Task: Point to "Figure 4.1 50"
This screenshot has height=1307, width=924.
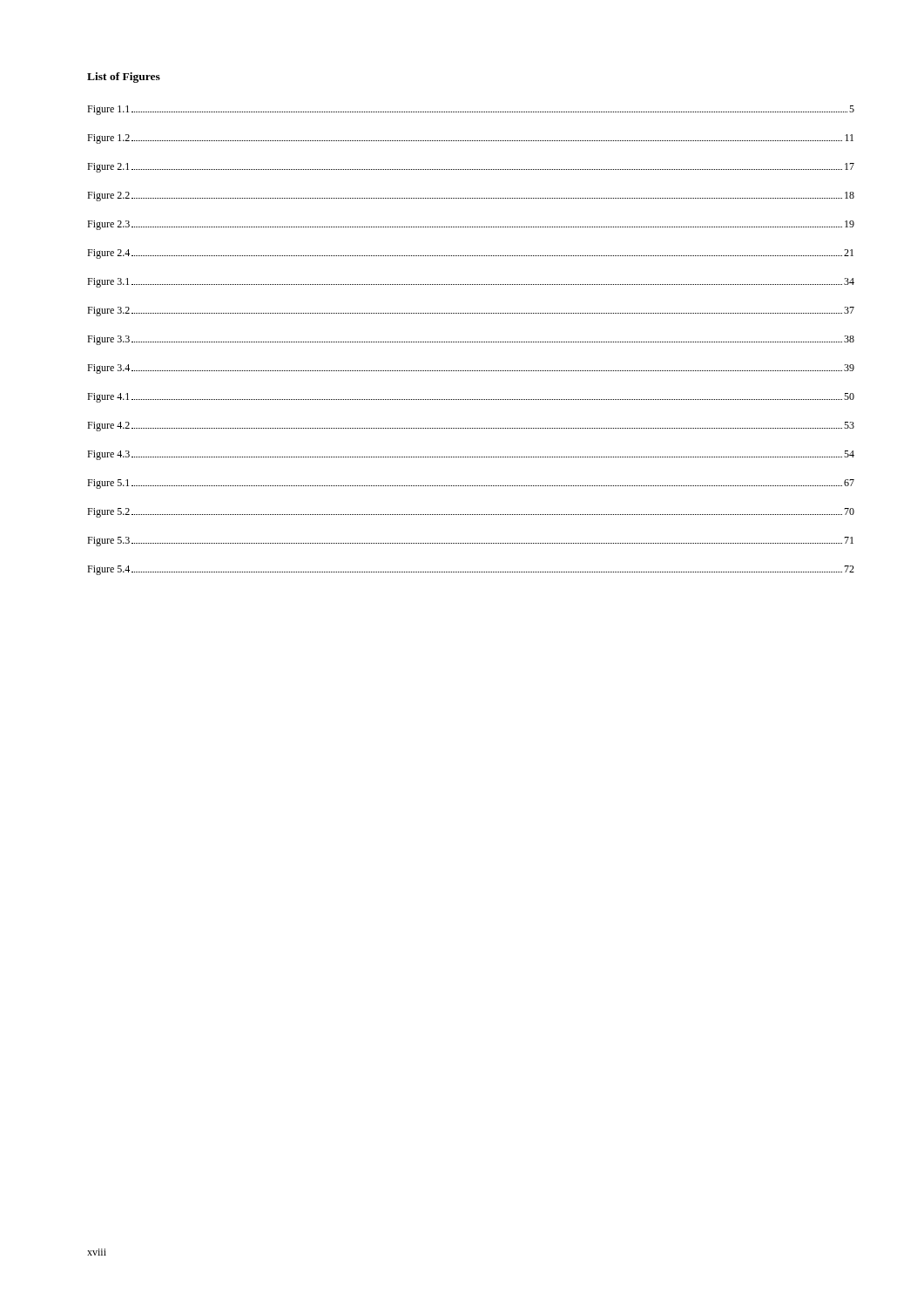Action: point(471,397)
